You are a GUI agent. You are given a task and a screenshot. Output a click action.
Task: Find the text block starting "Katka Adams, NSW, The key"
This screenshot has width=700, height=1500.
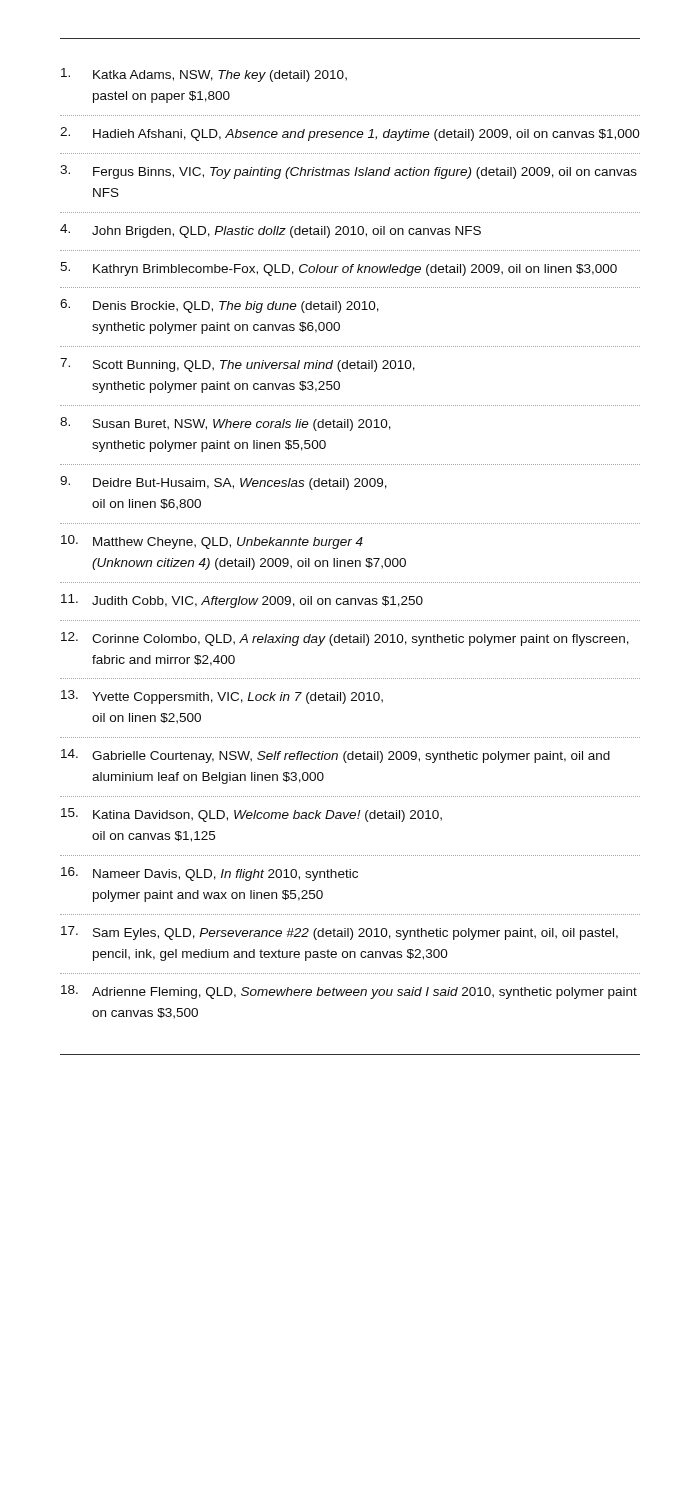(204, 86)
